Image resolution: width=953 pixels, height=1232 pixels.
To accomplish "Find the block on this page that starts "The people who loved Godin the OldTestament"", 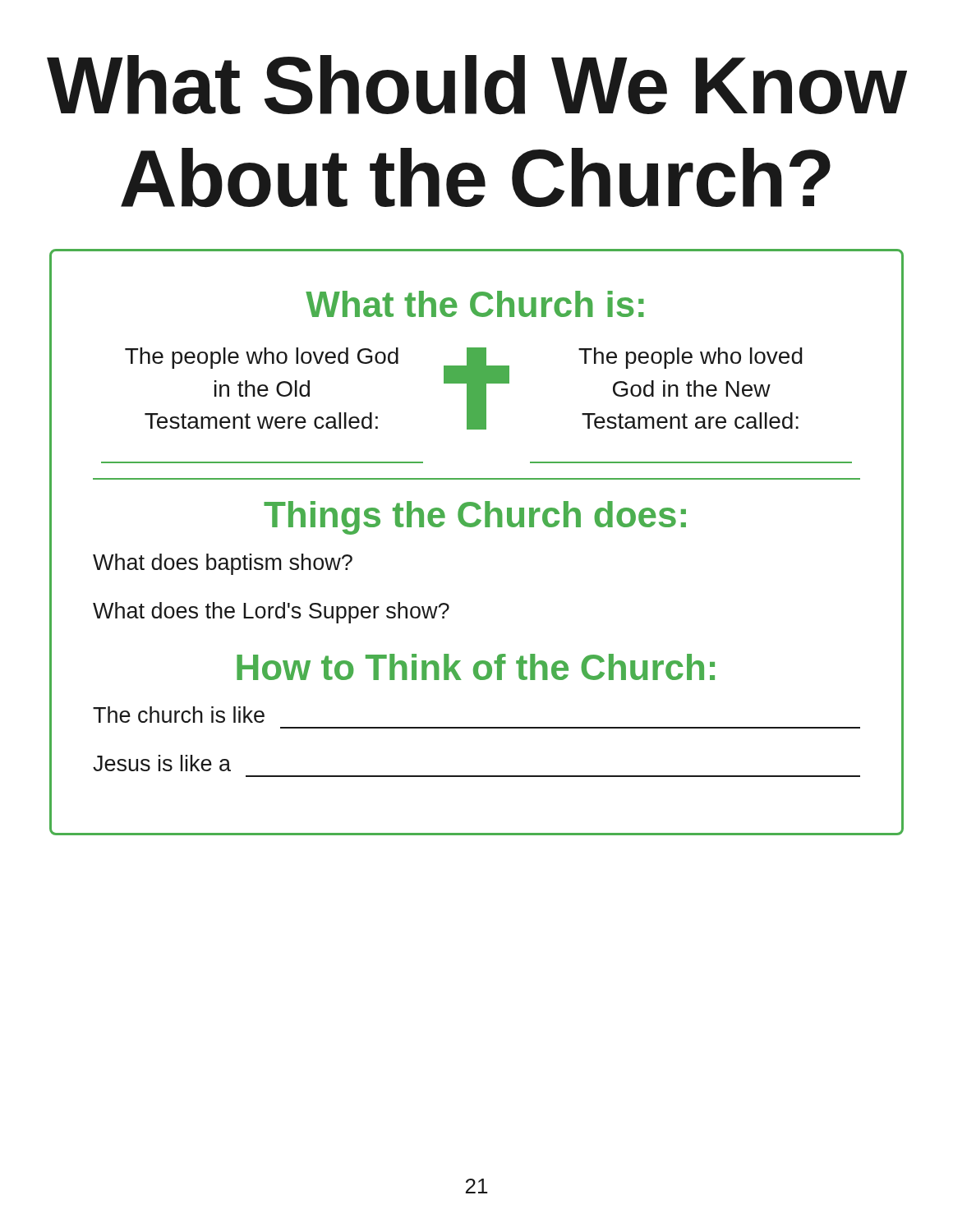I will (x=262, y=389).
